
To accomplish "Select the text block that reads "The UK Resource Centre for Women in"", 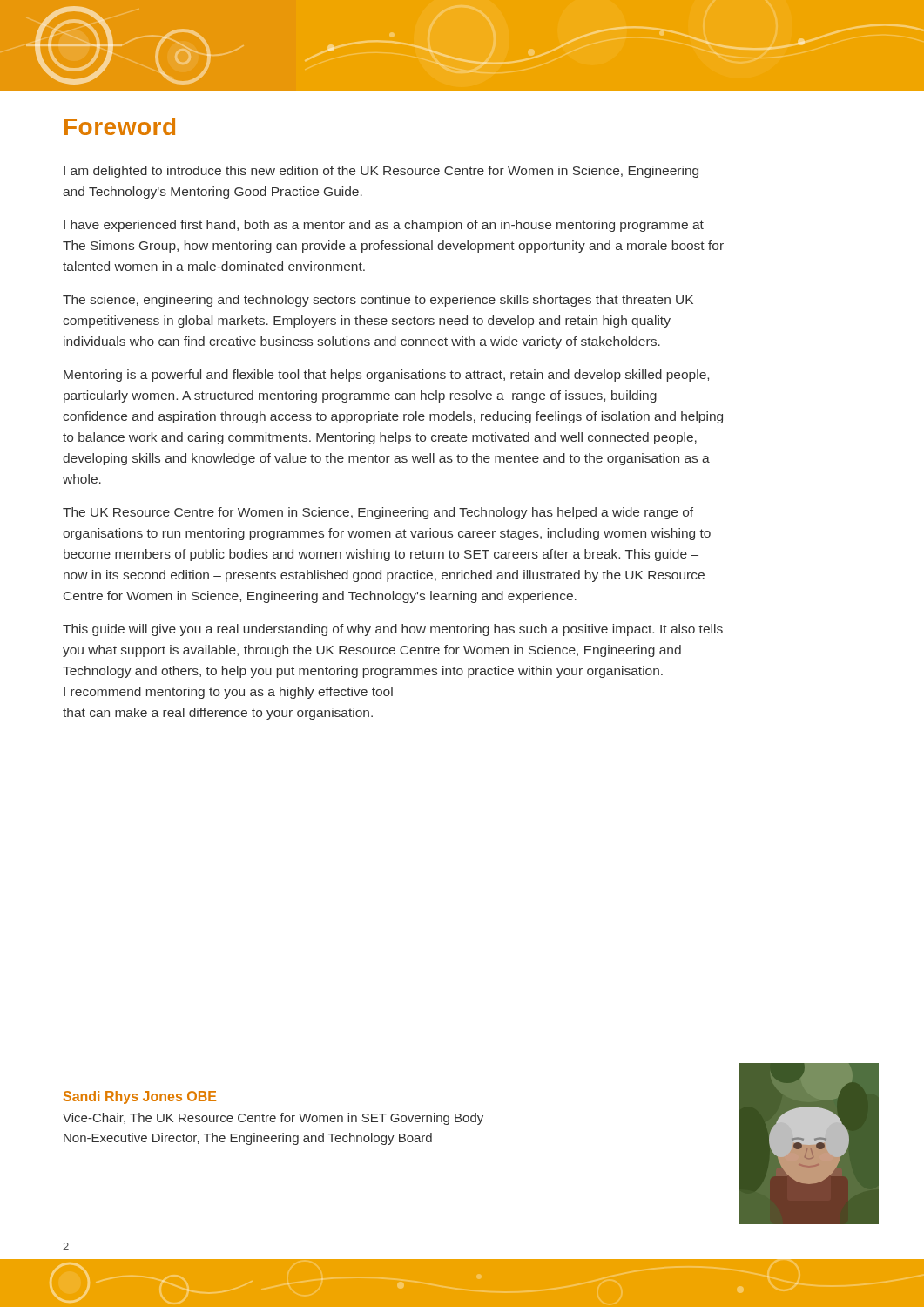I will click(394, 554).
